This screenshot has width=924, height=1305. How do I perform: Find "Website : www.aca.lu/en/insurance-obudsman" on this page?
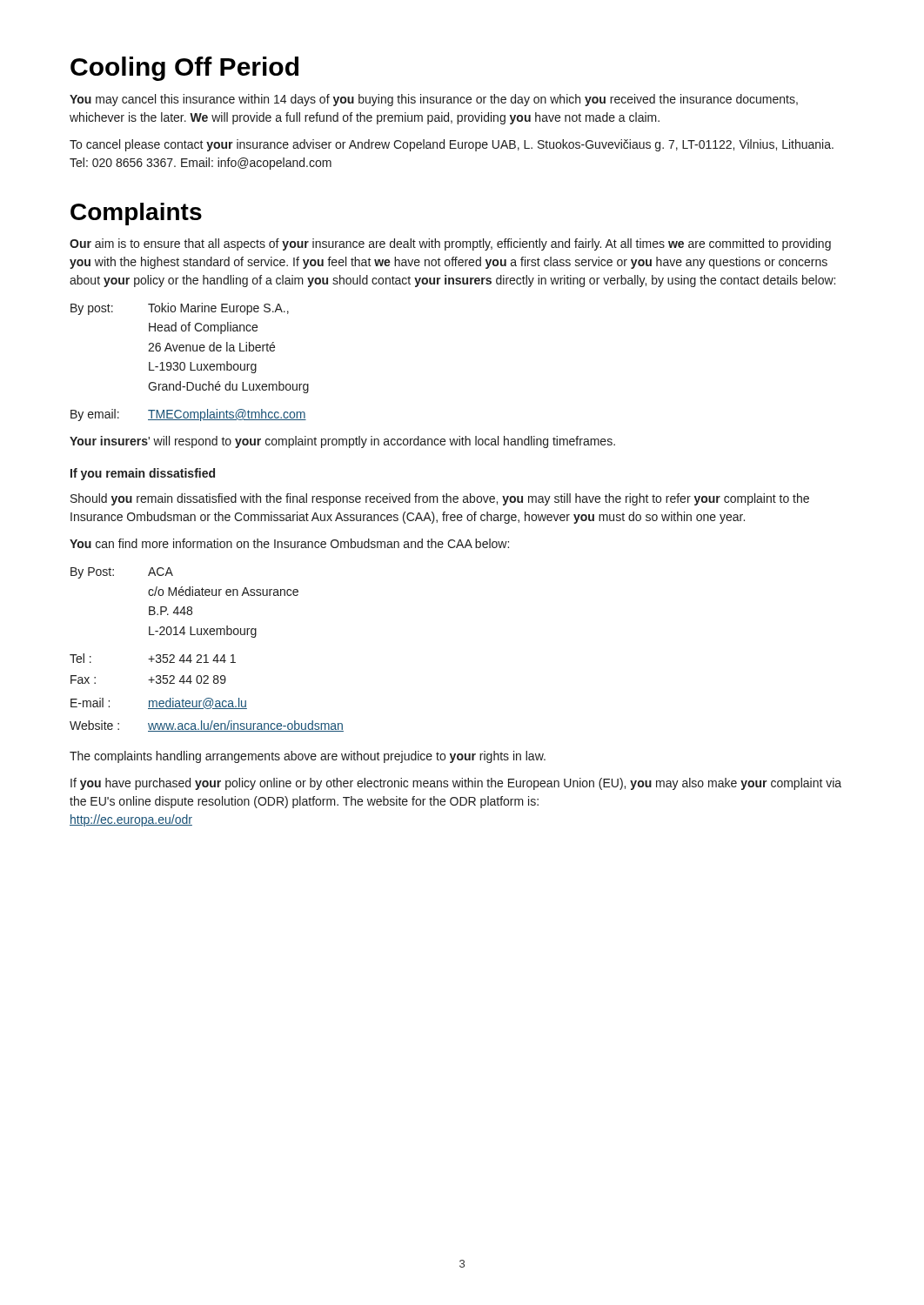(x=207, y=726)
